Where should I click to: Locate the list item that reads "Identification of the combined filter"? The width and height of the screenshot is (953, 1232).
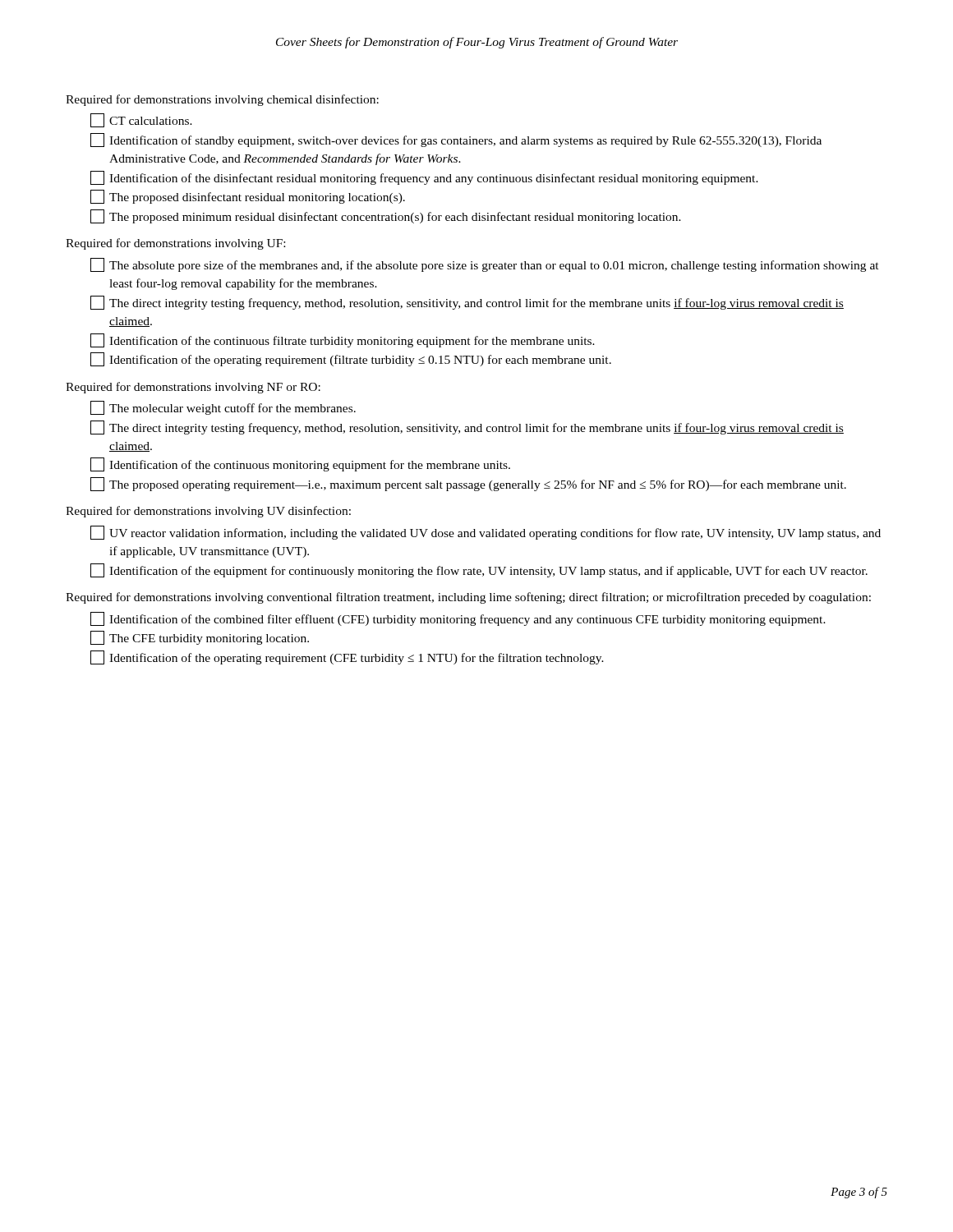[x=489, y=619]
